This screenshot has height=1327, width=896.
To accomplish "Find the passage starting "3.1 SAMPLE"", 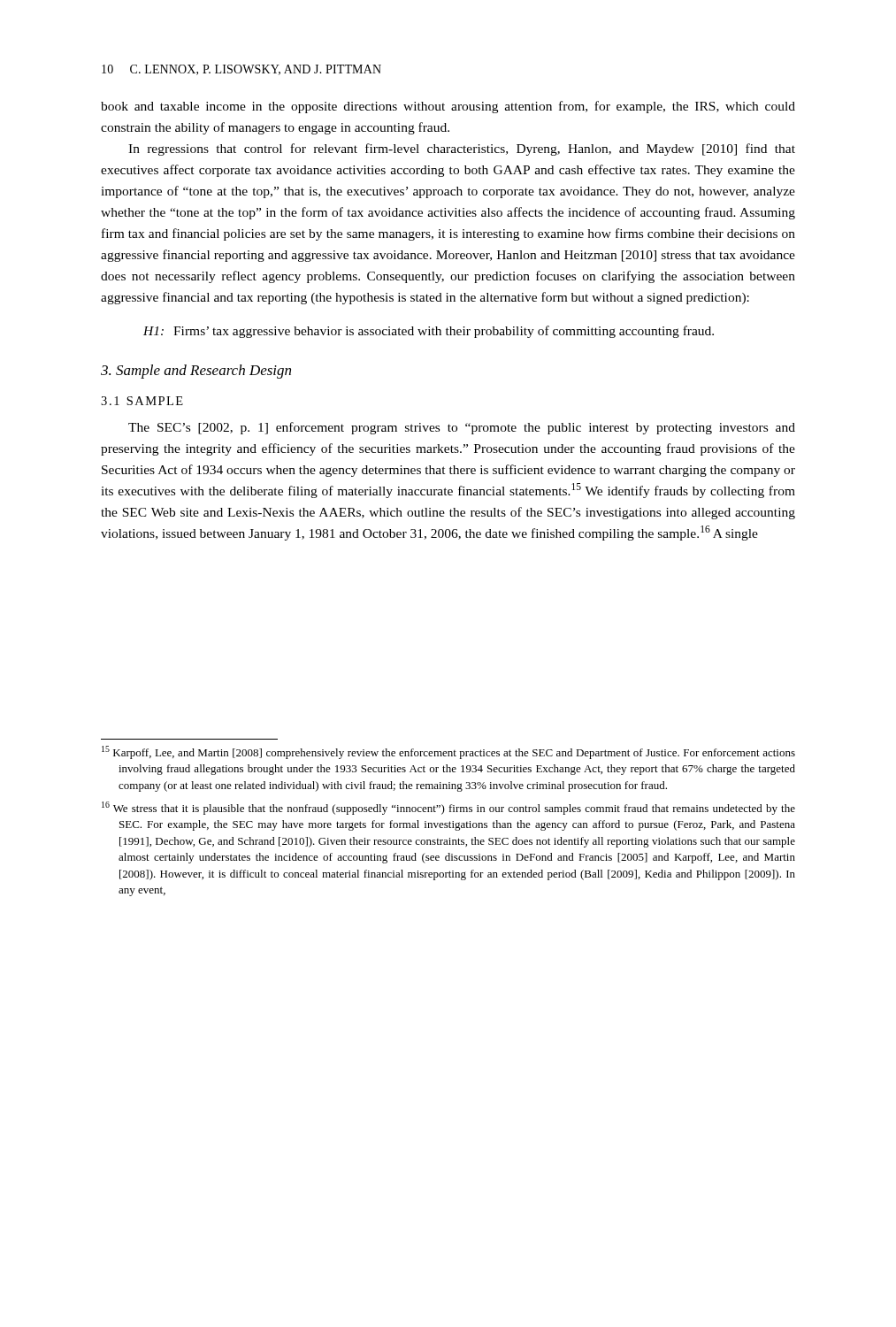I will 143,401.
